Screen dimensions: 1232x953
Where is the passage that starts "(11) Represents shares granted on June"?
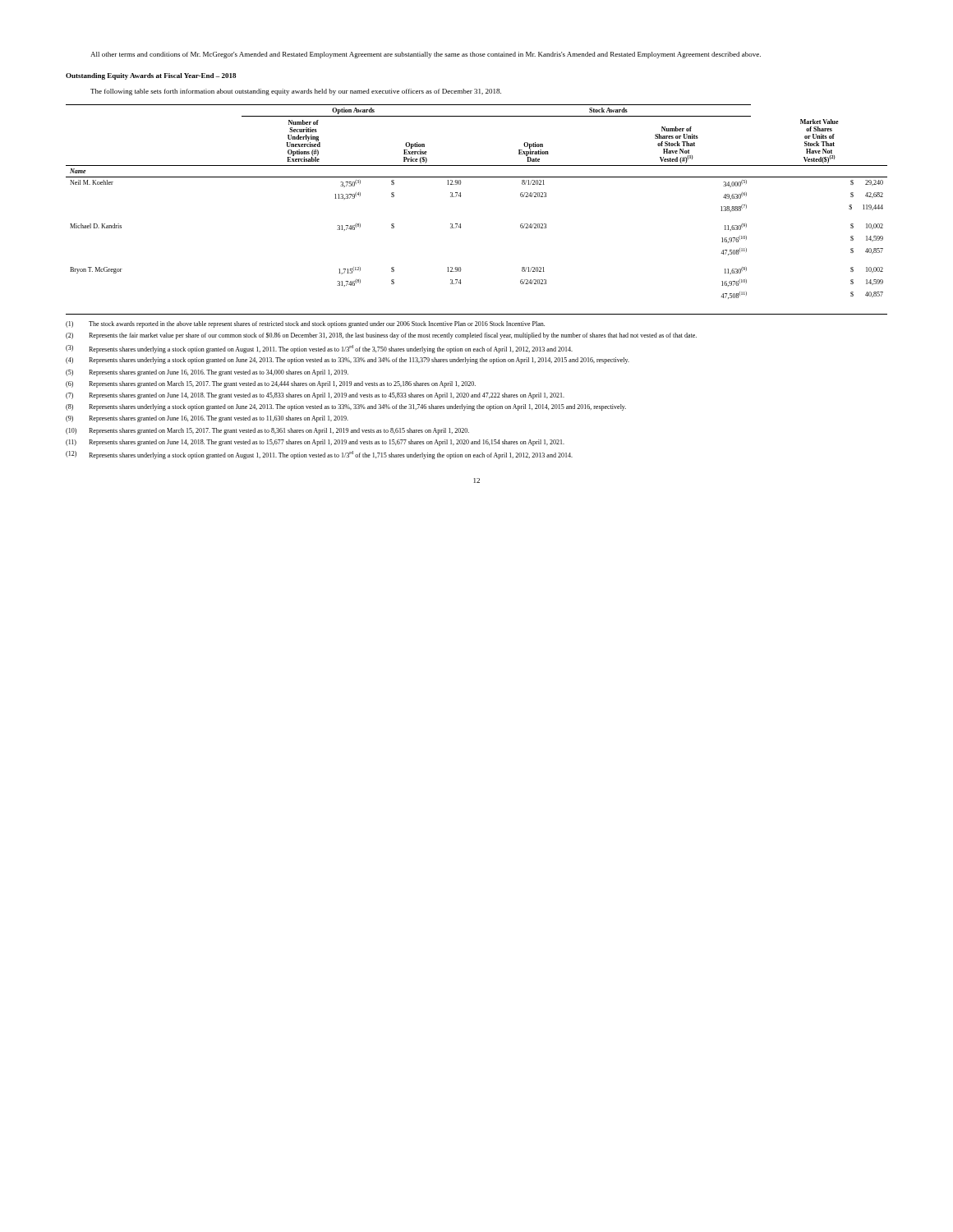coord(315,442)
